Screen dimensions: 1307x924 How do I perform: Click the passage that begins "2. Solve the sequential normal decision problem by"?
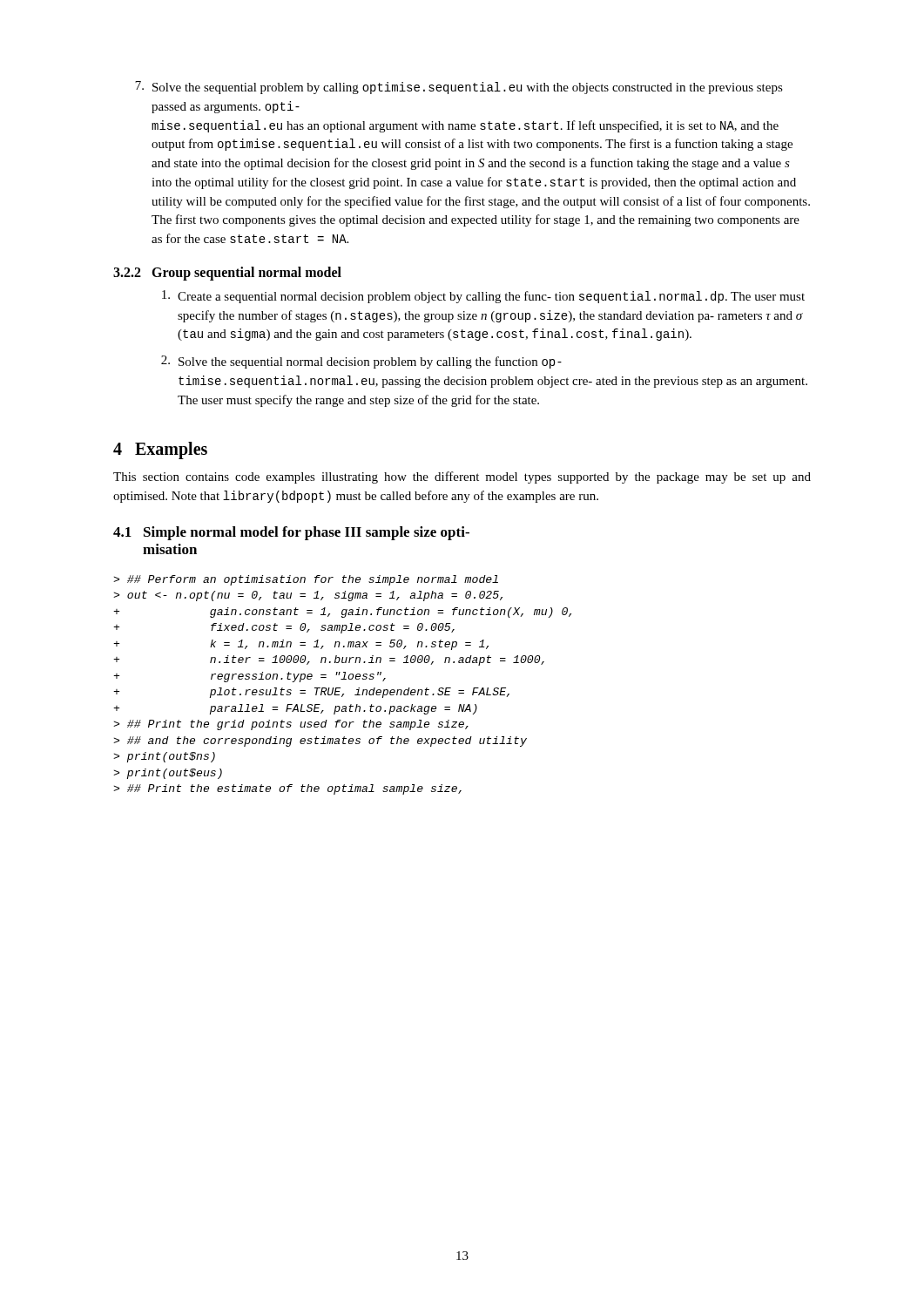pyautogui.click(x=475, y=381)
